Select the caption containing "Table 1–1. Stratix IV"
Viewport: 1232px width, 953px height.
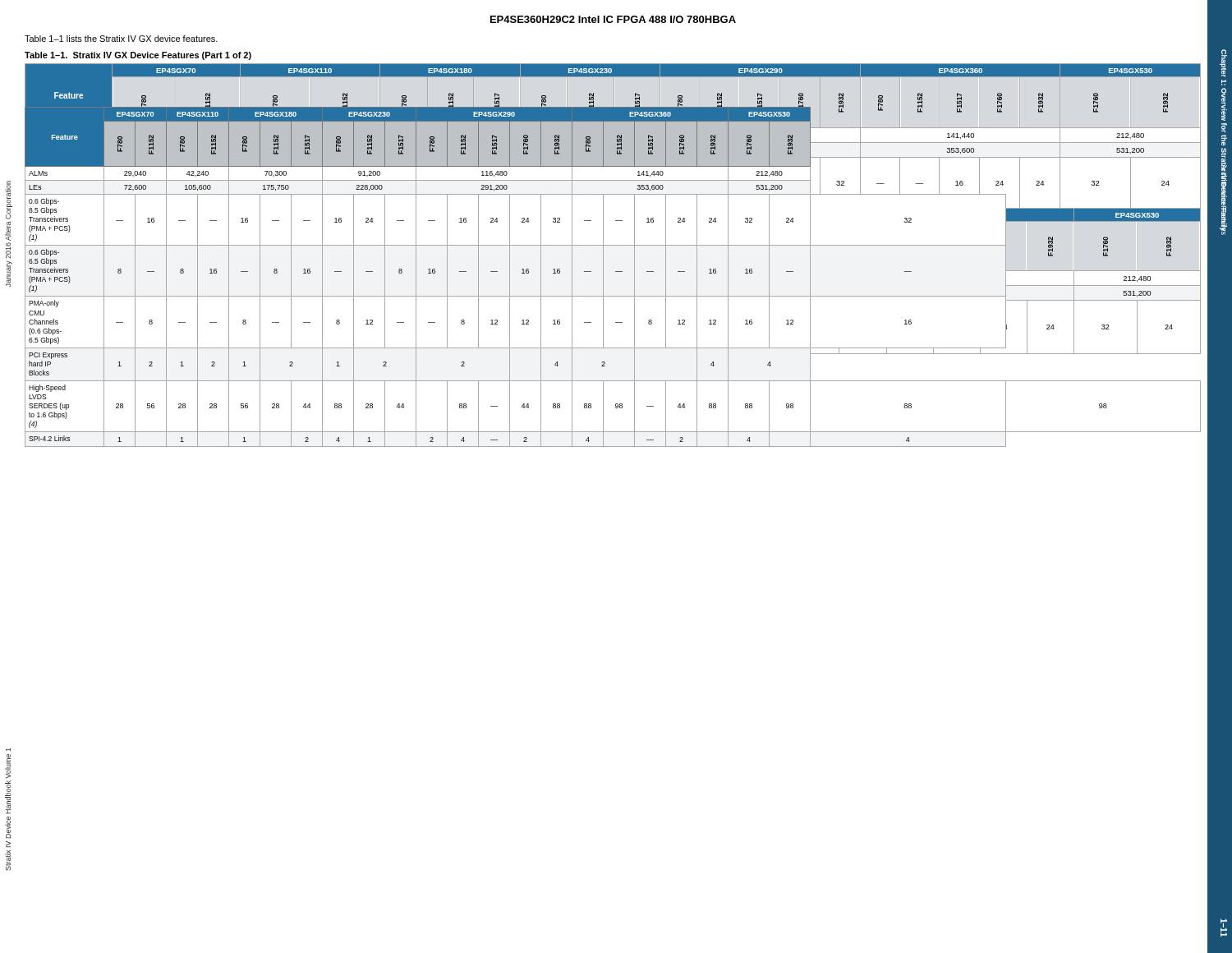[x=138, y=55]
